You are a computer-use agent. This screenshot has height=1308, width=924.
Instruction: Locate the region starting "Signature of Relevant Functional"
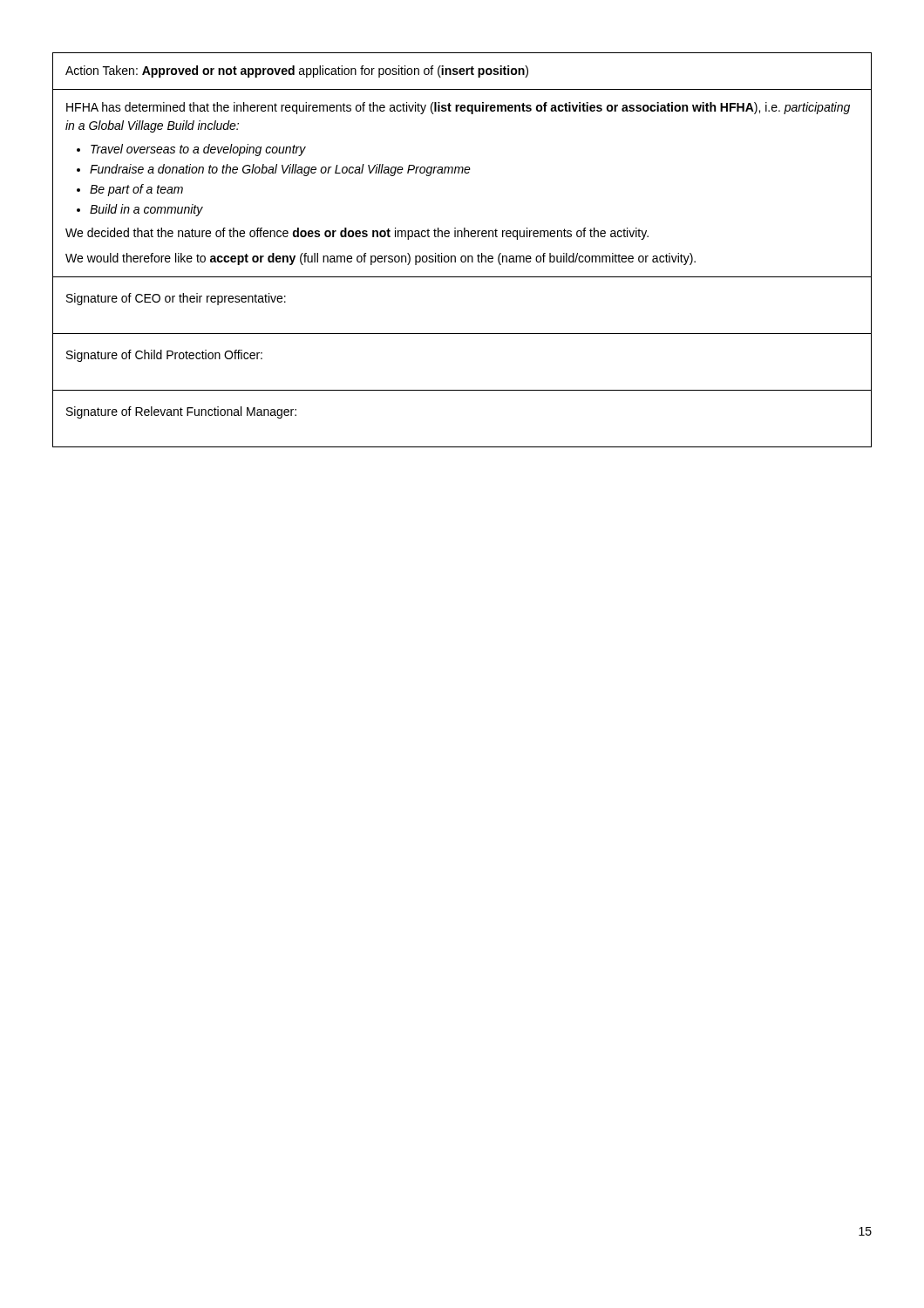(x=181, y=412)
